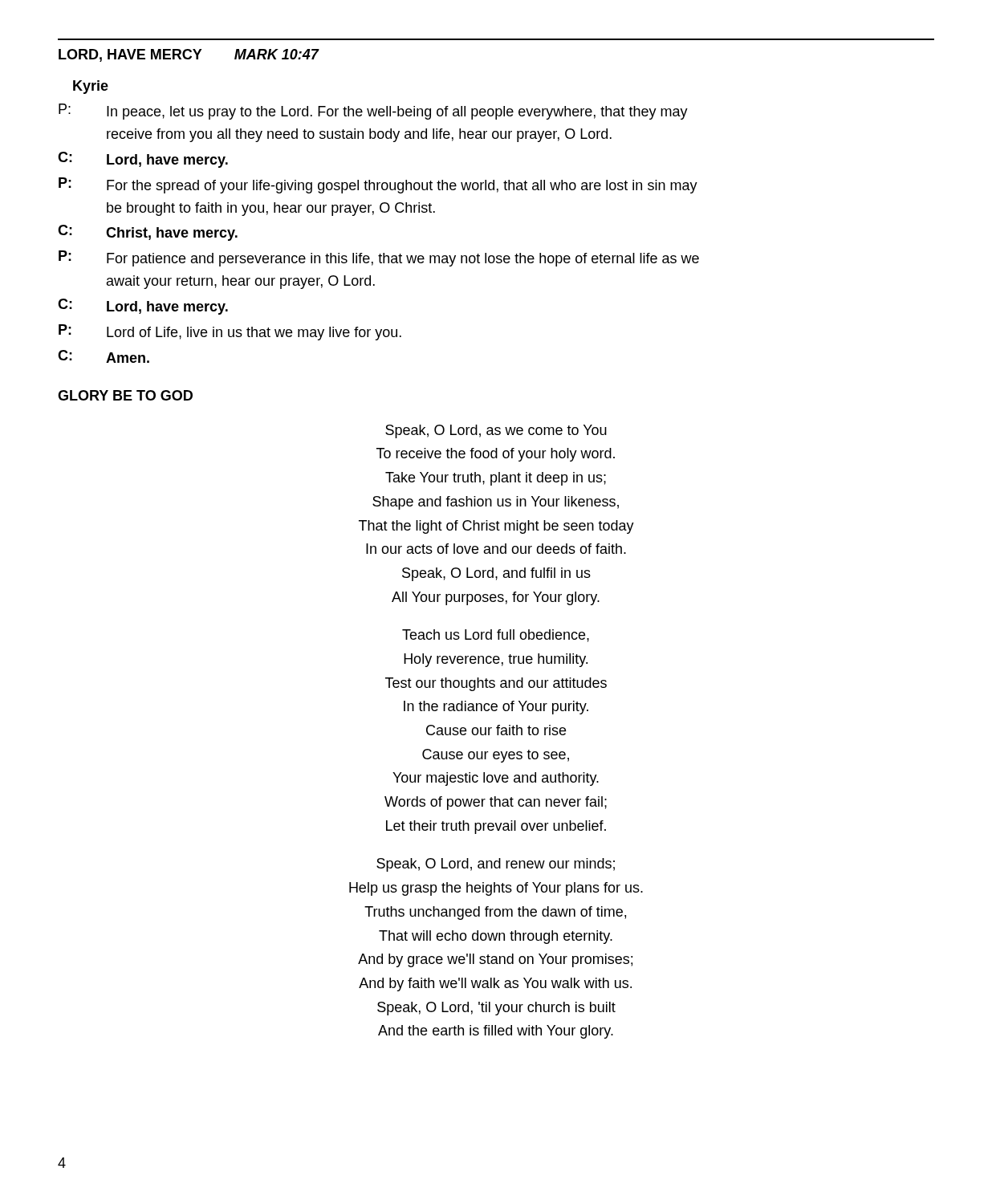
Task: Select the region starting "C: Amen."
Action: [104, 356]
